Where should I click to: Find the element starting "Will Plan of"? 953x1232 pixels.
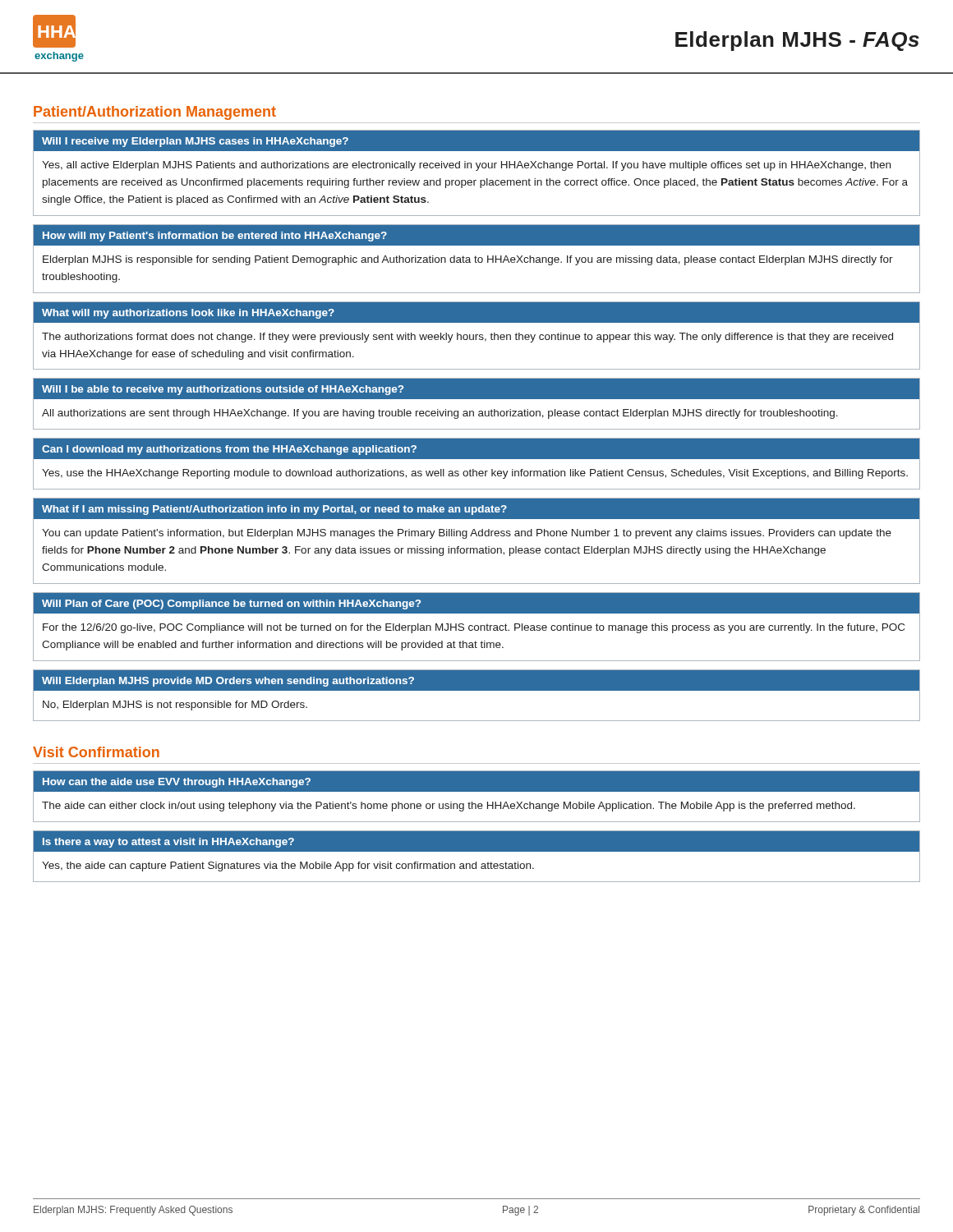pos(476,627)
